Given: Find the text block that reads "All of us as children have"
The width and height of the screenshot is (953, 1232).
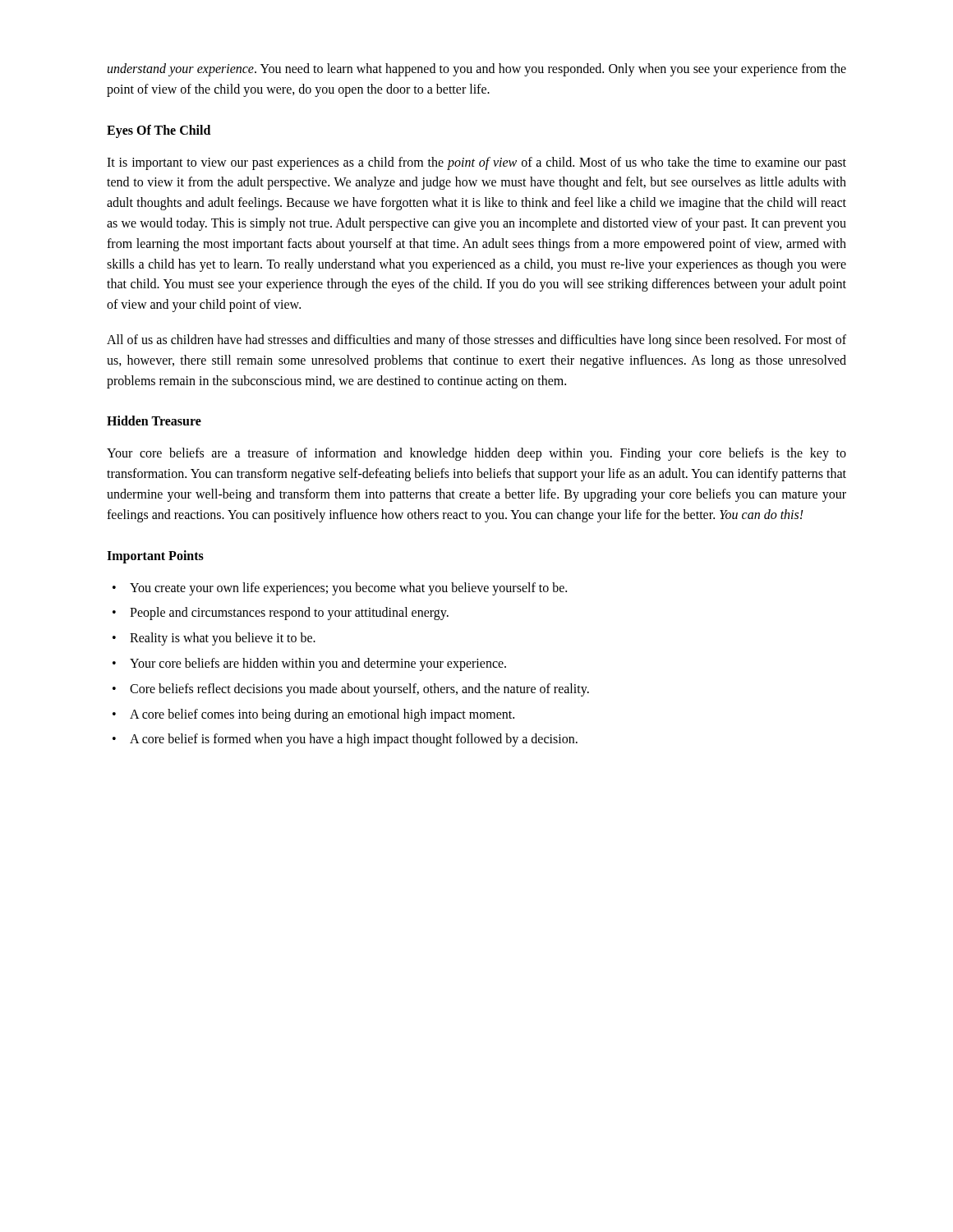Looking at the screenshot, I should point(476,360).
